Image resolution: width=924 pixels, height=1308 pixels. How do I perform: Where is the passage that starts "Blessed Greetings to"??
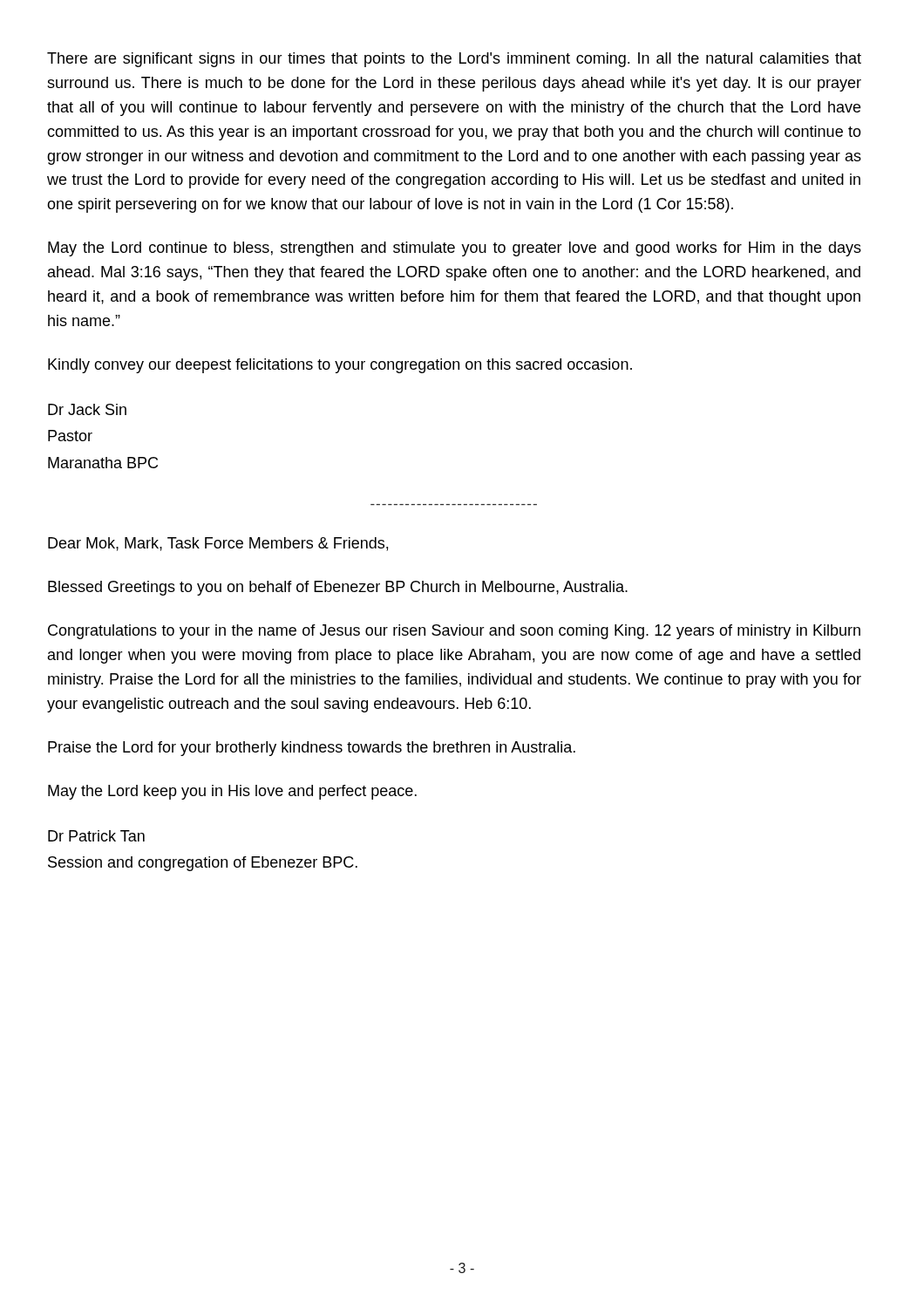(338, 587)
